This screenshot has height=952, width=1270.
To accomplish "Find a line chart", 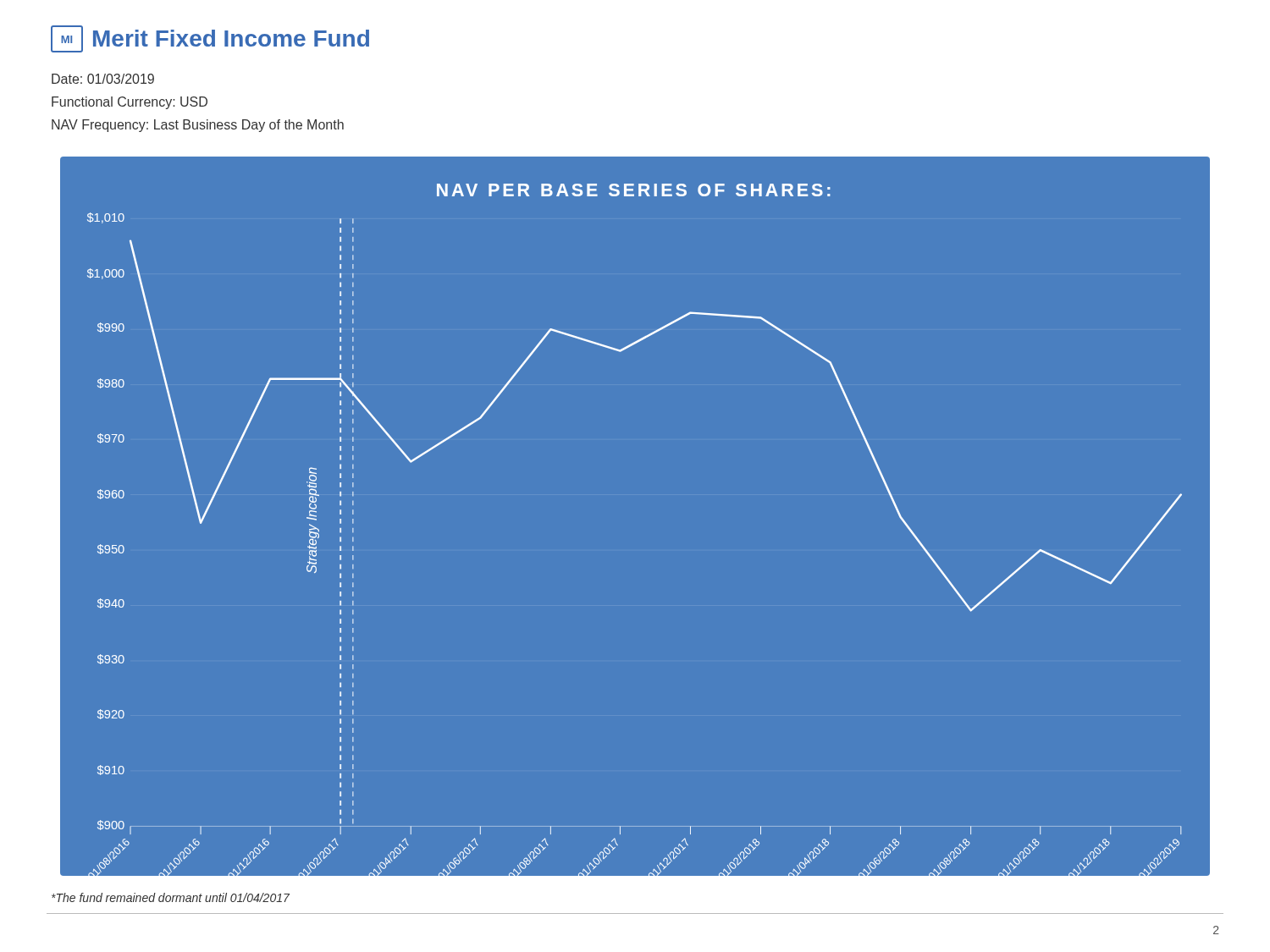I will pos(635,516).
